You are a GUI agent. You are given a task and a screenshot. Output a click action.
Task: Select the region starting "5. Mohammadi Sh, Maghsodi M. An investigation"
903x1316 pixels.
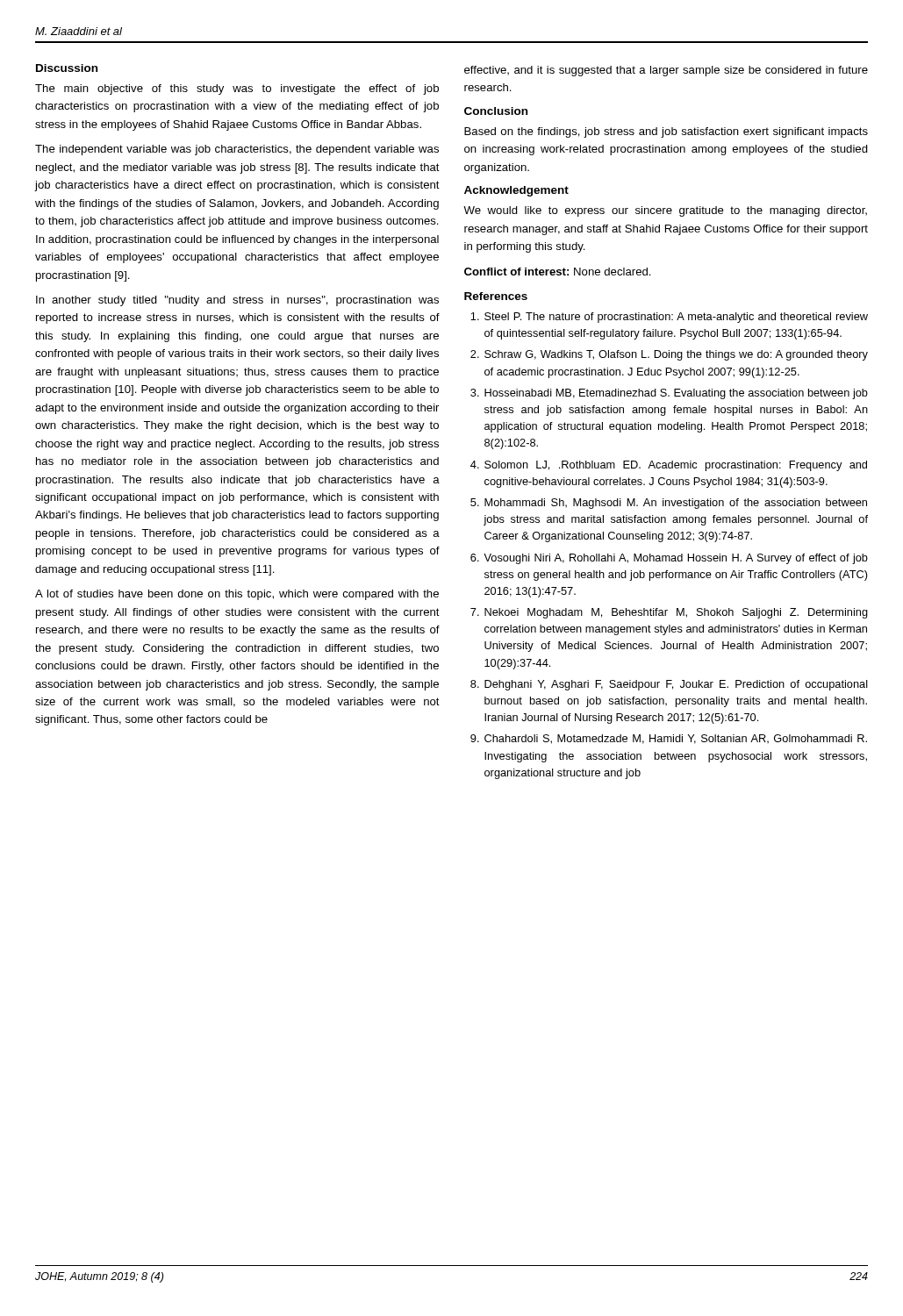click(x=666, y=519)
